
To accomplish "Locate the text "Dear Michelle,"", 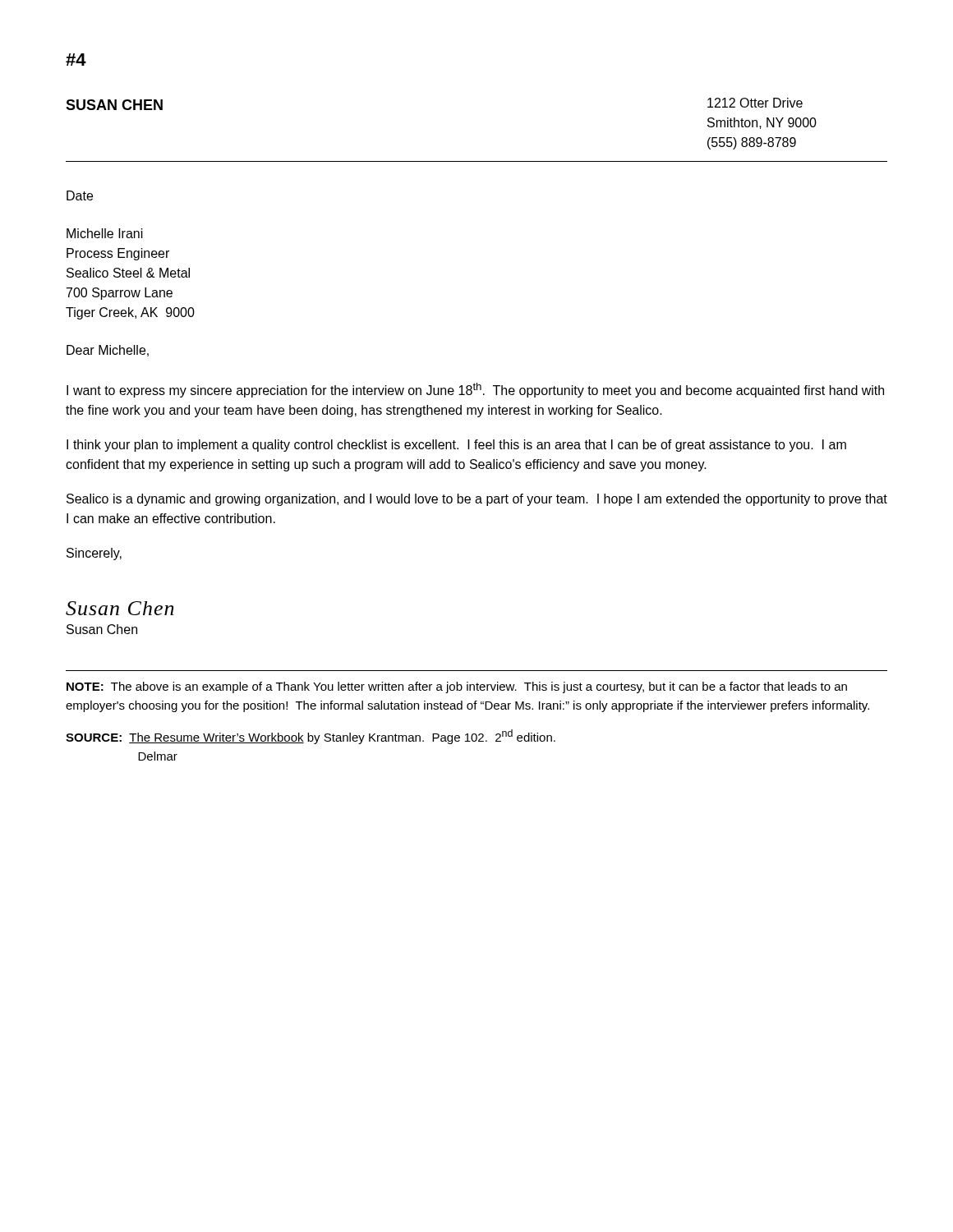I will pos(108,350).
